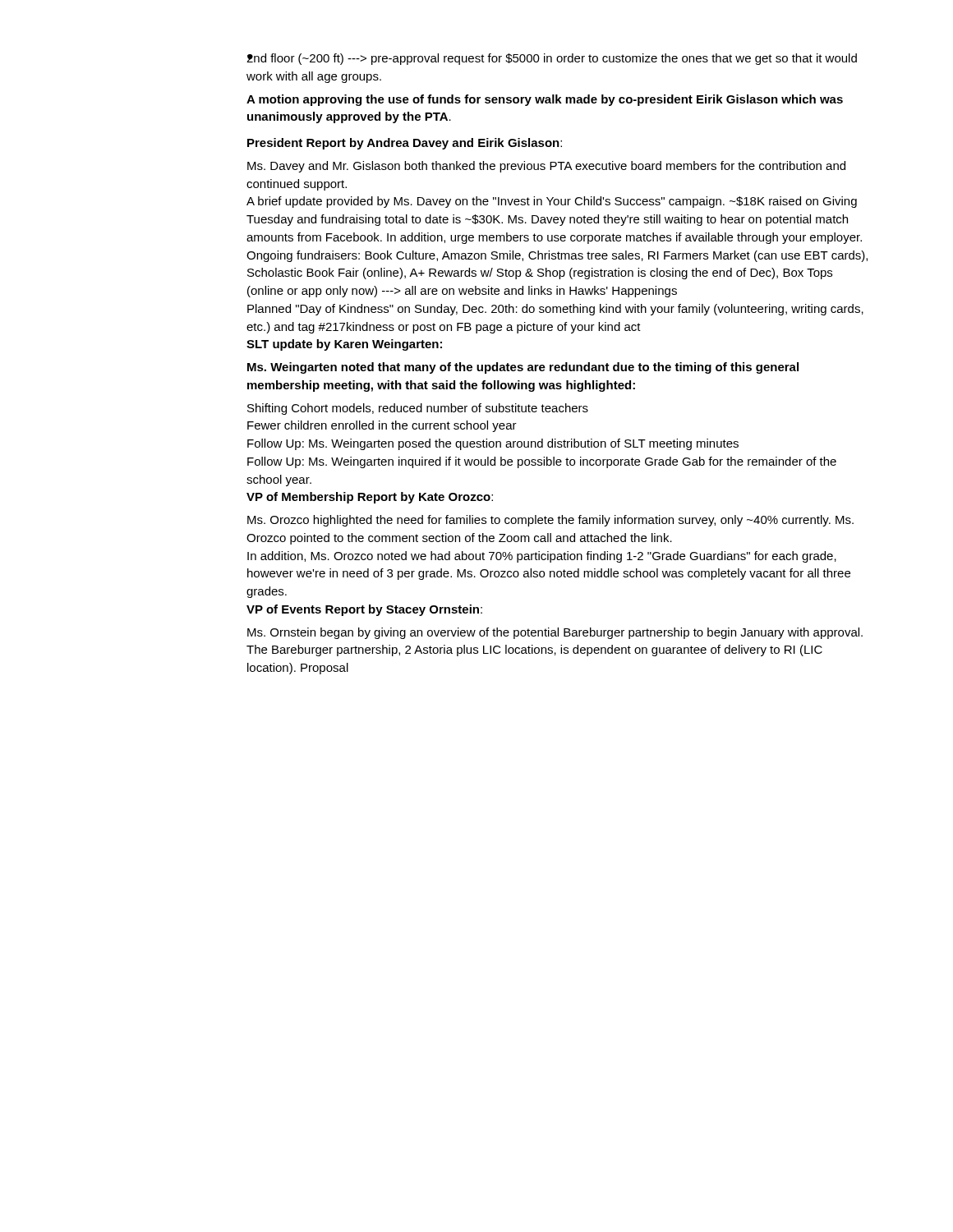Find the list item with the text "Ms. Ornstein began"
The width and height of the screenshot is (953, 1232).
559,650
